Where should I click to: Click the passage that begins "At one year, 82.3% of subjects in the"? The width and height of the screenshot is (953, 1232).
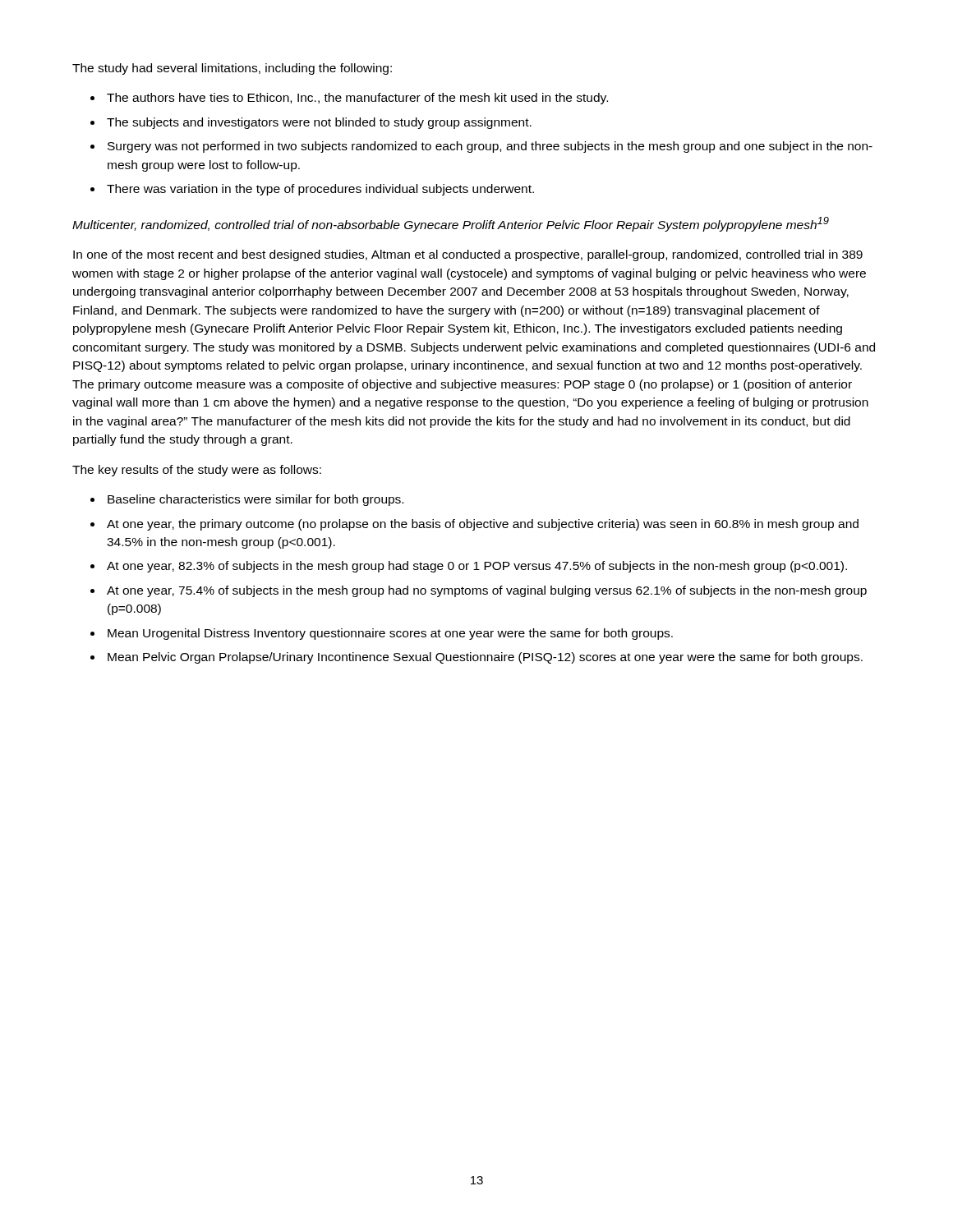click(477, 566)
